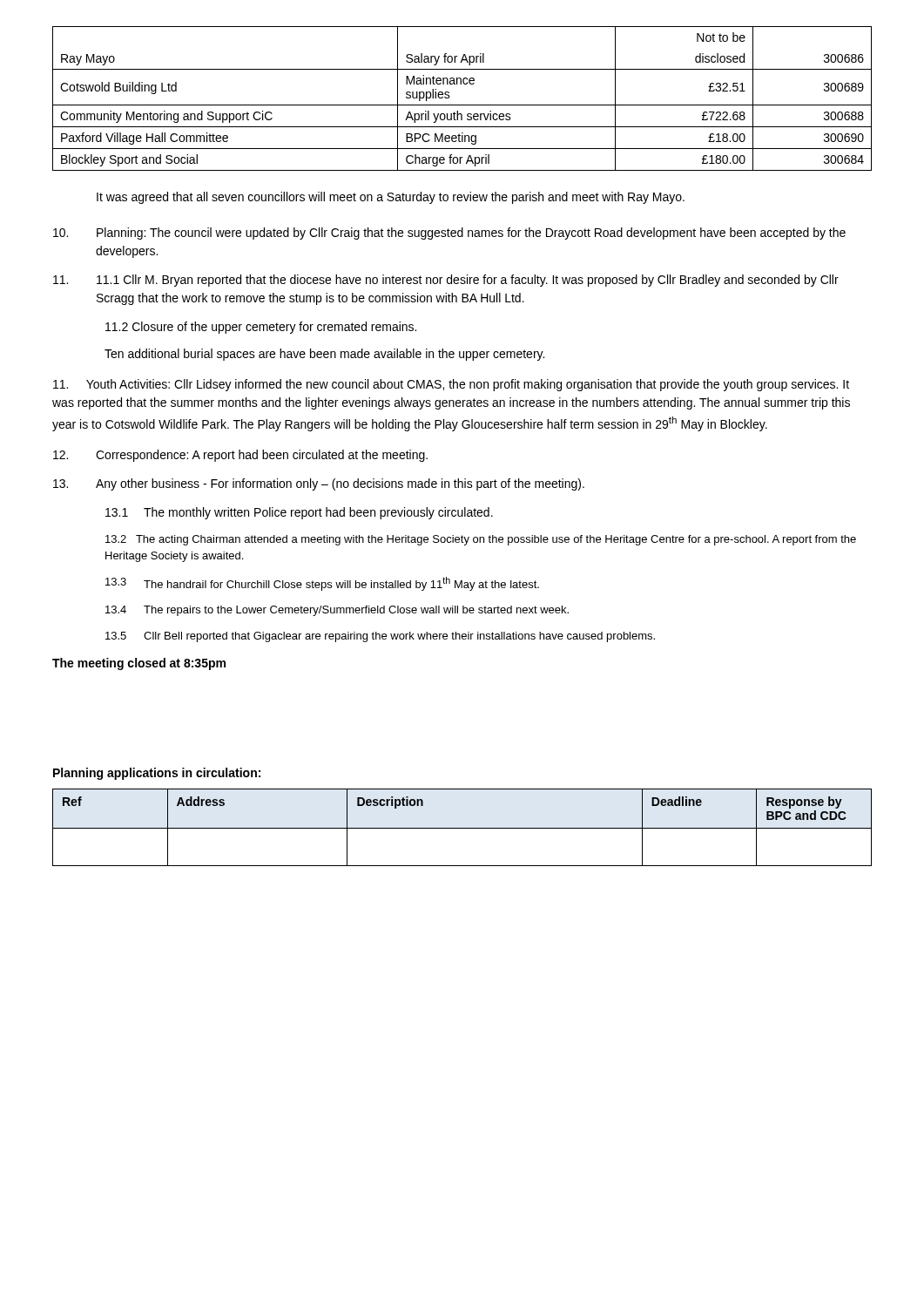Click where it says "The meeting closed at 8:35pm"
The width and height of the screenshot is (924, 1307).
(x=139, y=663)
